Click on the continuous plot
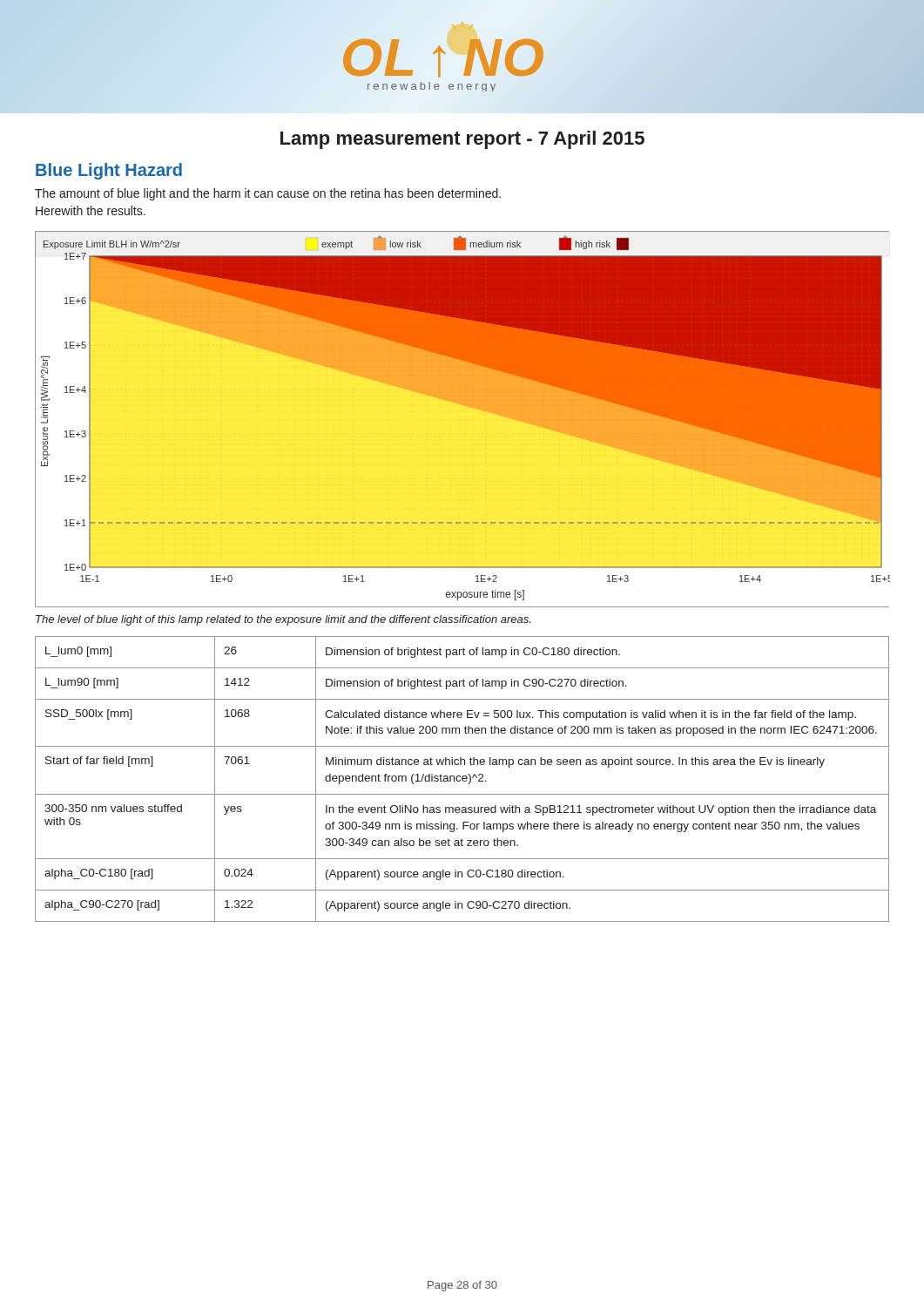The width and height of the screenshot is (924, 1307). pyautogui.click(x=462, y=419)
